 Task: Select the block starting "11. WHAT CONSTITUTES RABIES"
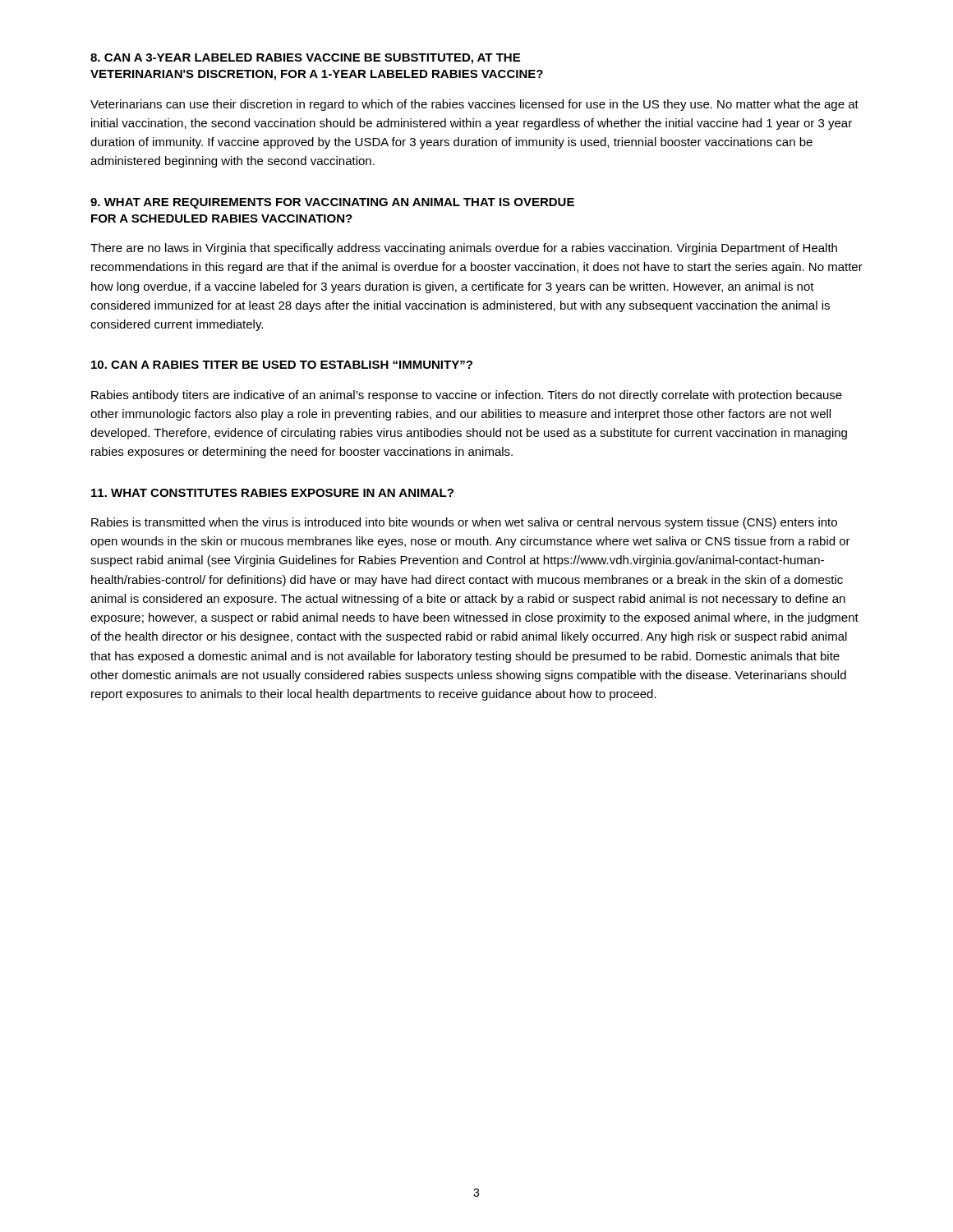(x=272, y=492)
